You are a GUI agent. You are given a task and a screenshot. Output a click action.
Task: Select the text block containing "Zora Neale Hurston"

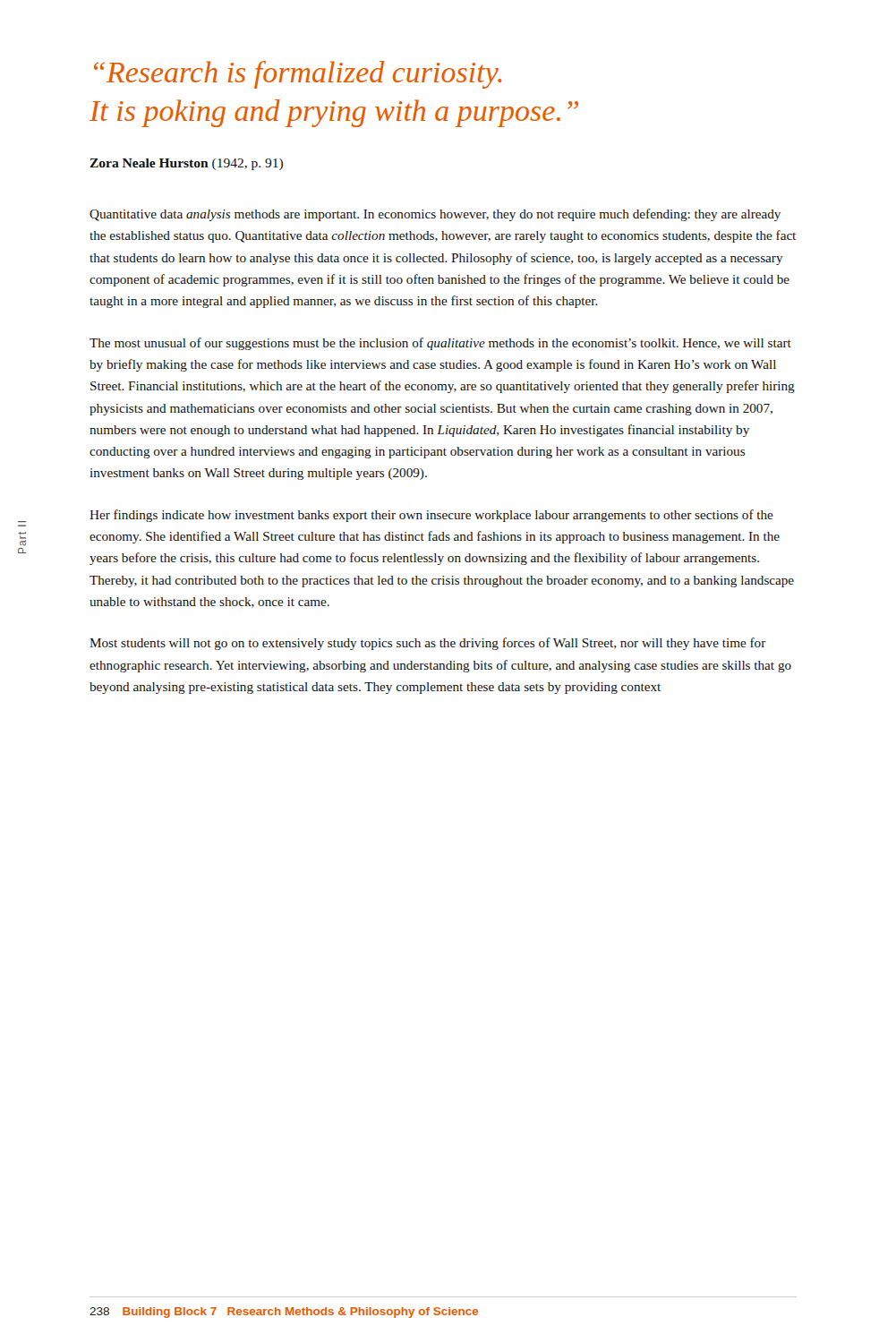pyautogui.click(x=186, y=163)
